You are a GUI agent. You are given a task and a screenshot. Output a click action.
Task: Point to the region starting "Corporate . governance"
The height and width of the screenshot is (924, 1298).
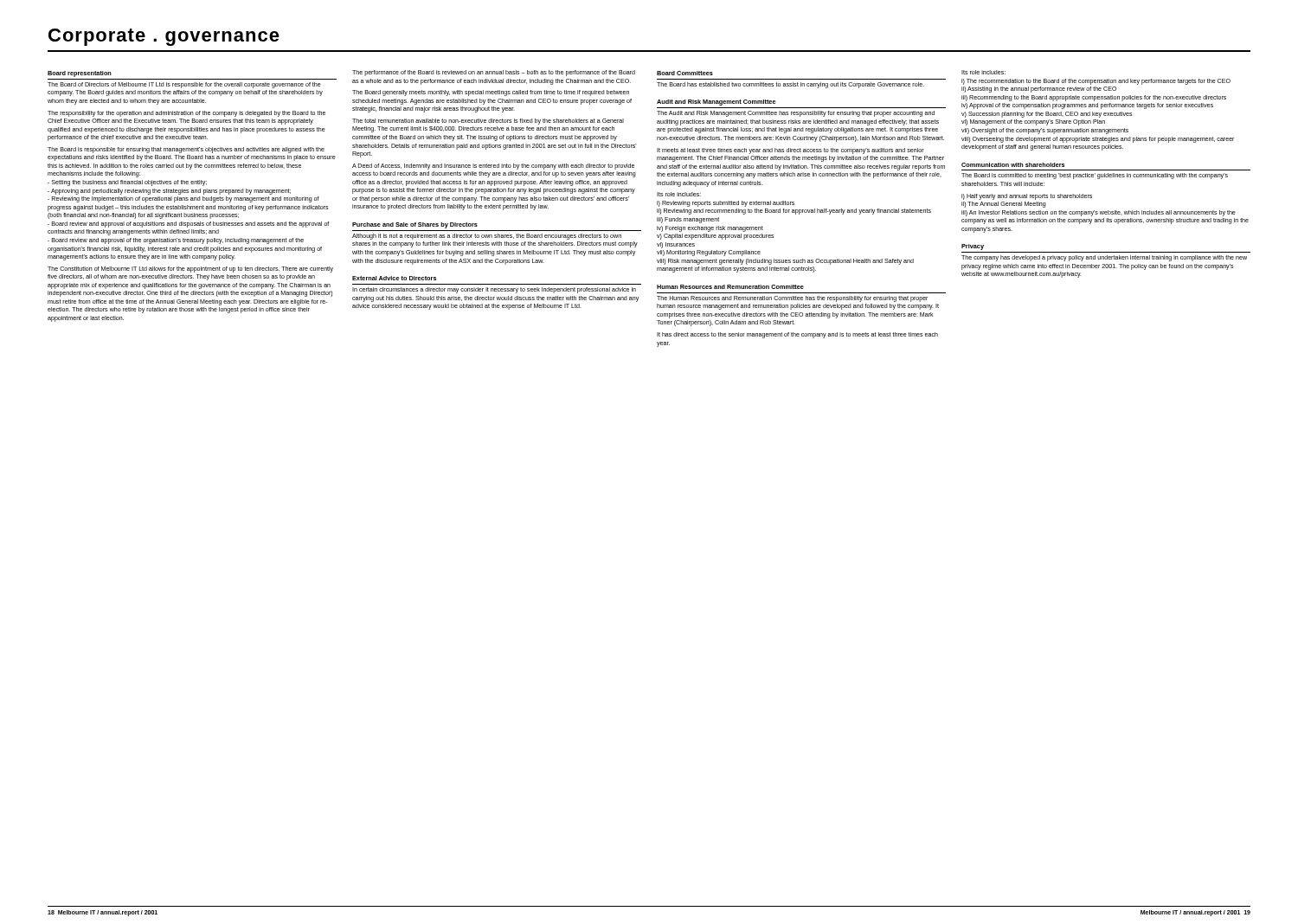pos(164,37)
